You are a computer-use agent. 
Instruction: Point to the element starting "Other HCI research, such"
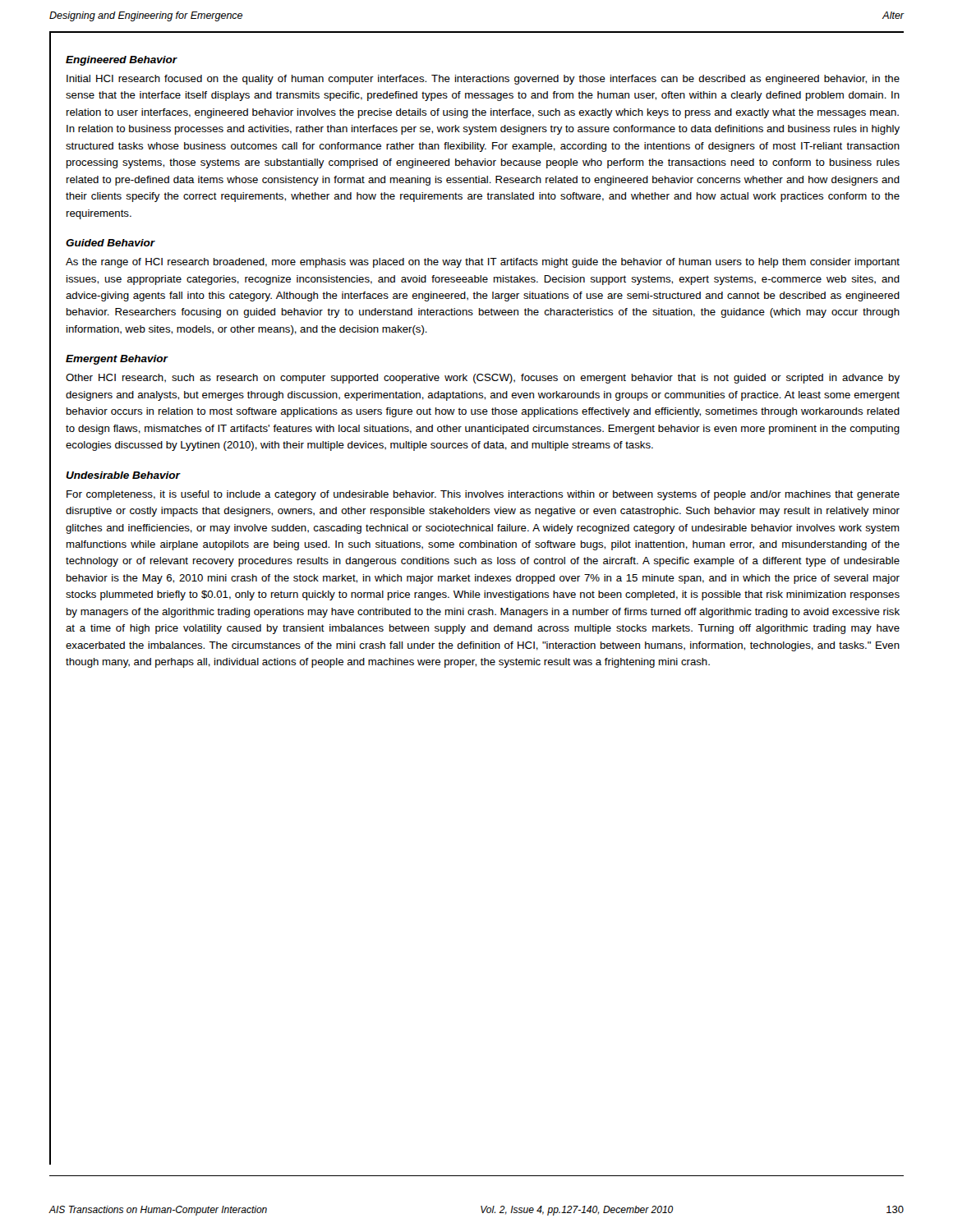click(483, 411)
